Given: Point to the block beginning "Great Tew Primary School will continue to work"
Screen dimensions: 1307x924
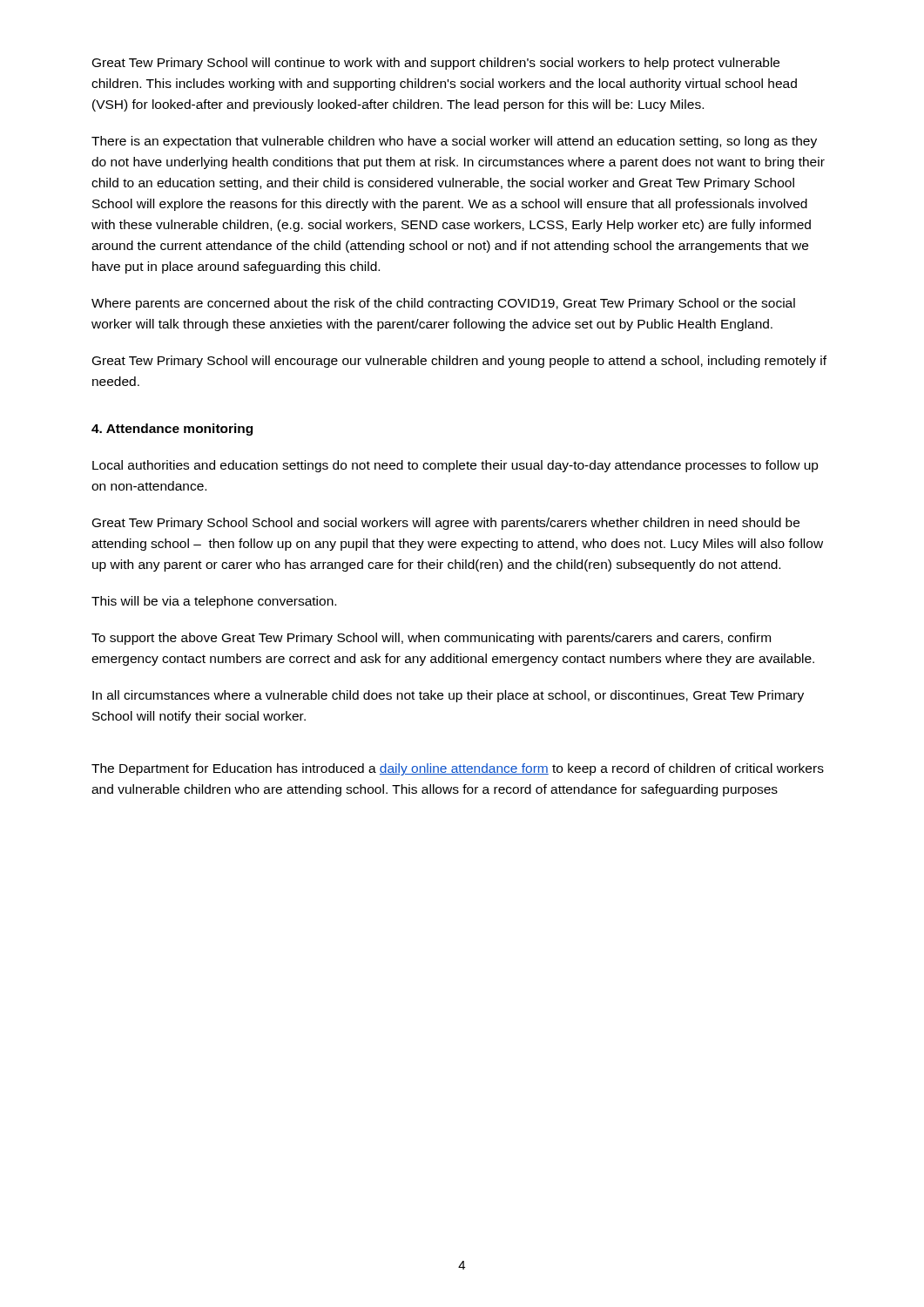Looking at the screenshot, I should click(x=445, y=83).
